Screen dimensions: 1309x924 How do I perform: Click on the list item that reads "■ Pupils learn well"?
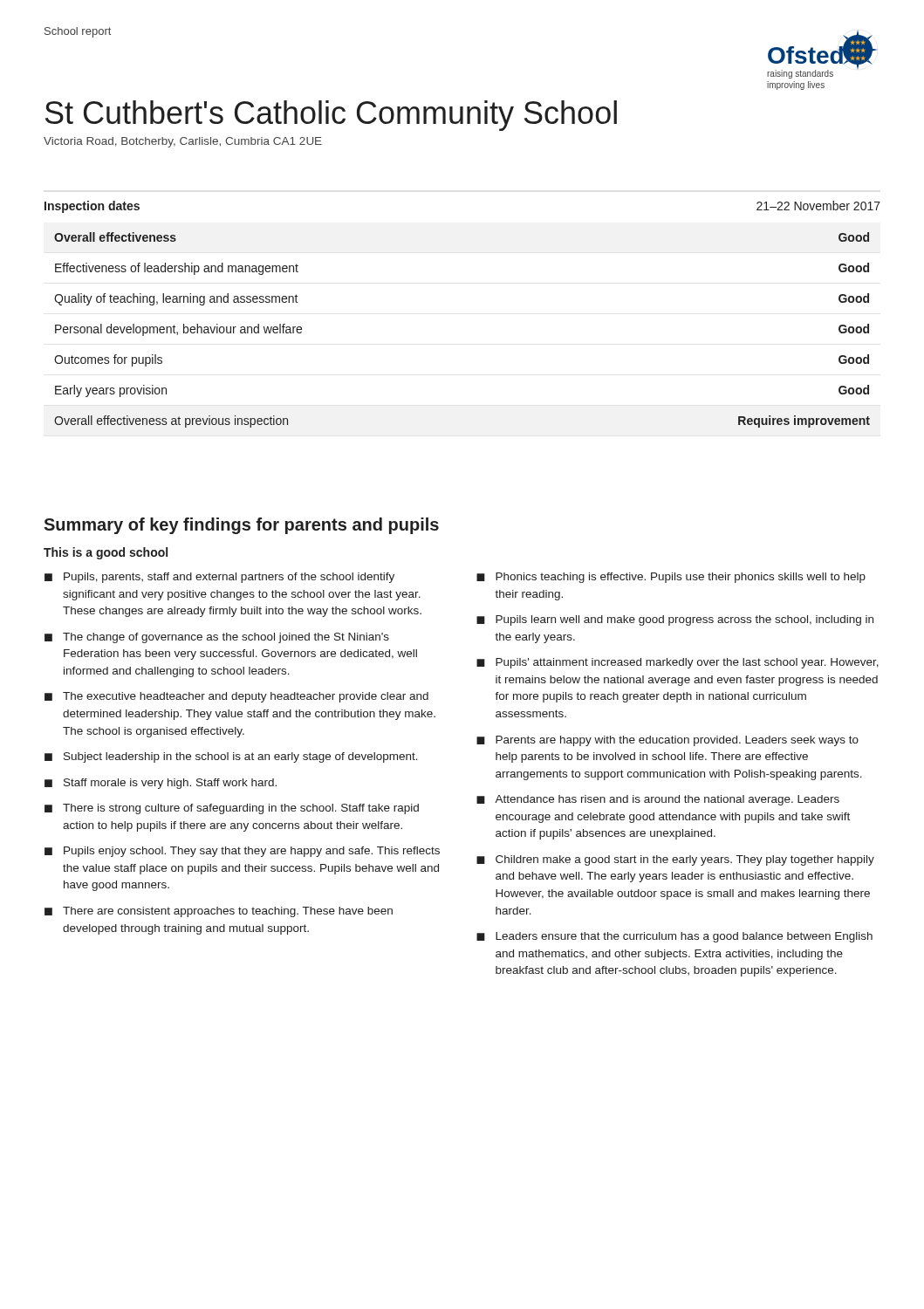click(678, 628)
